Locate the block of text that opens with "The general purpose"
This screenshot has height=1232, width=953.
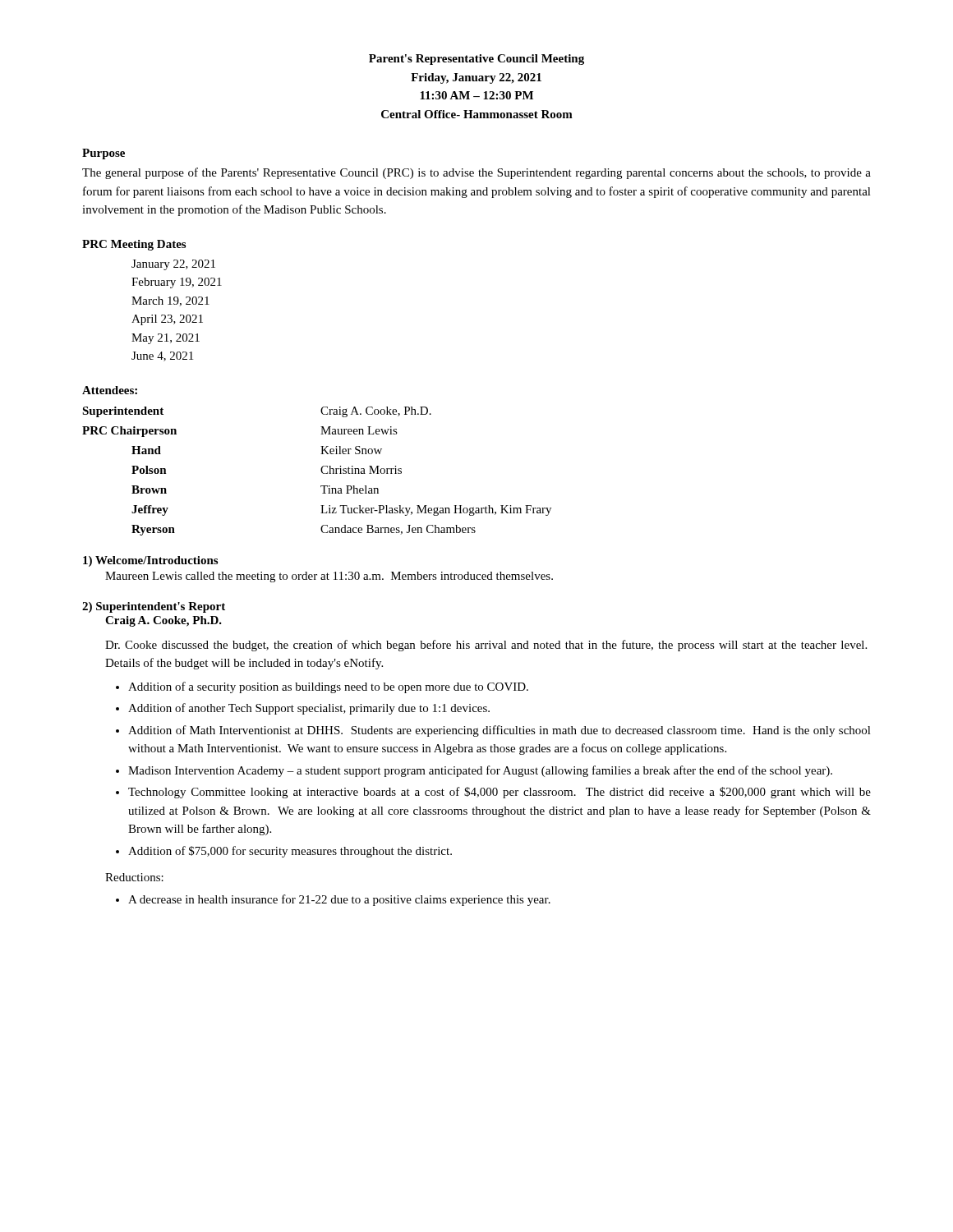pos(476,191)
